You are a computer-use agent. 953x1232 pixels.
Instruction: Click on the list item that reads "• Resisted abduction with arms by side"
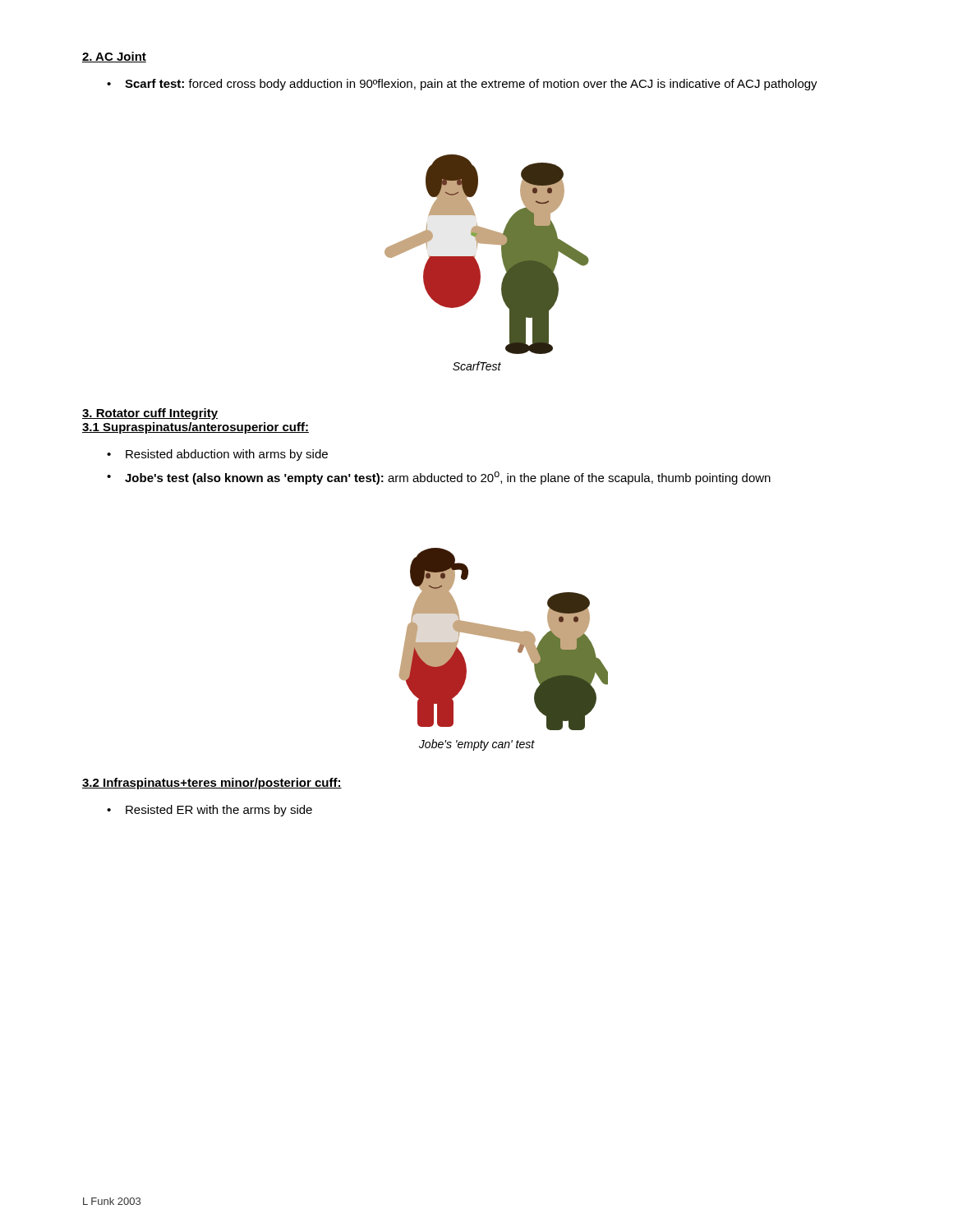218,454
